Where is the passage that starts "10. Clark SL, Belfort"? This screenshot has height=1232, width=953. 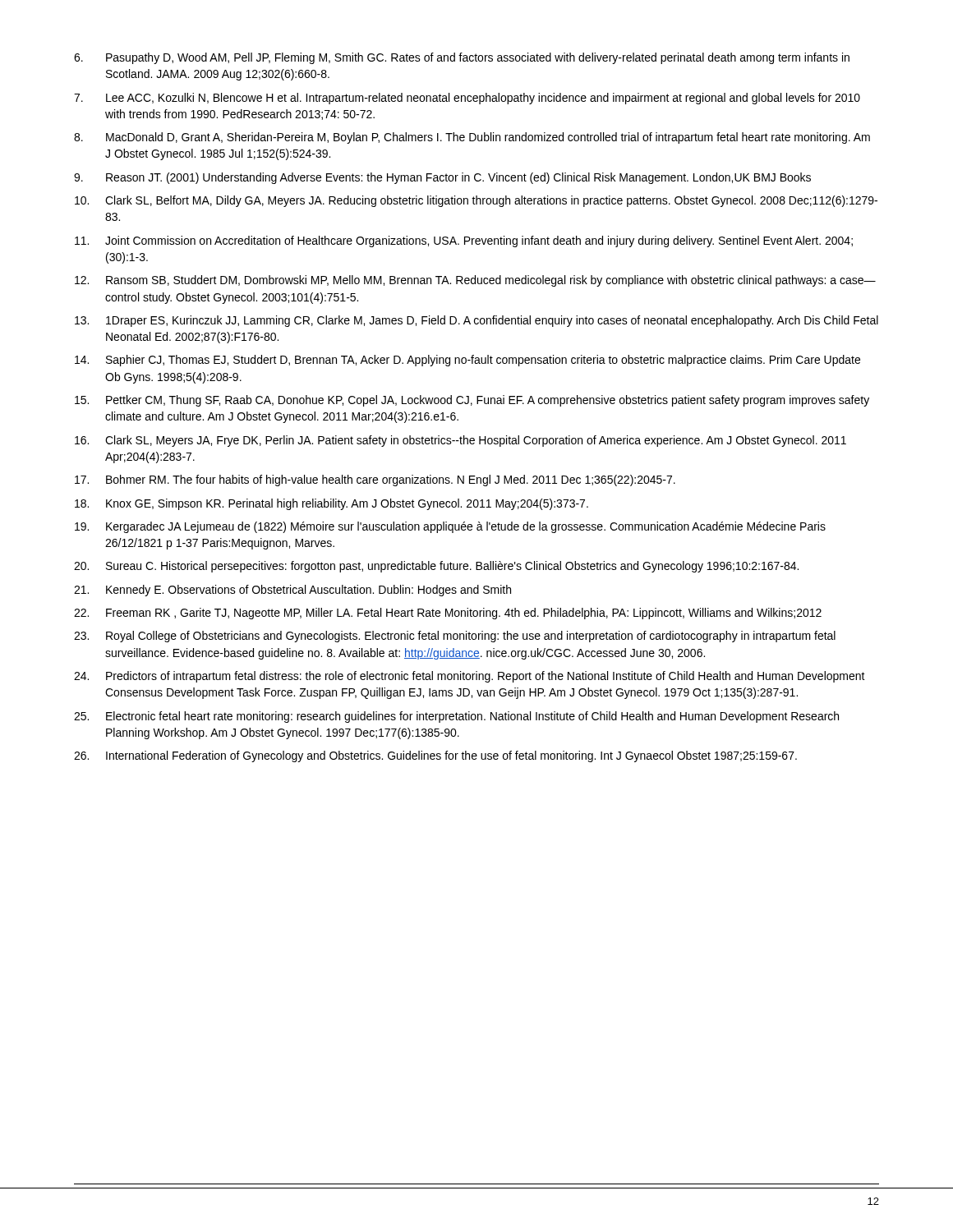(476, 209)
